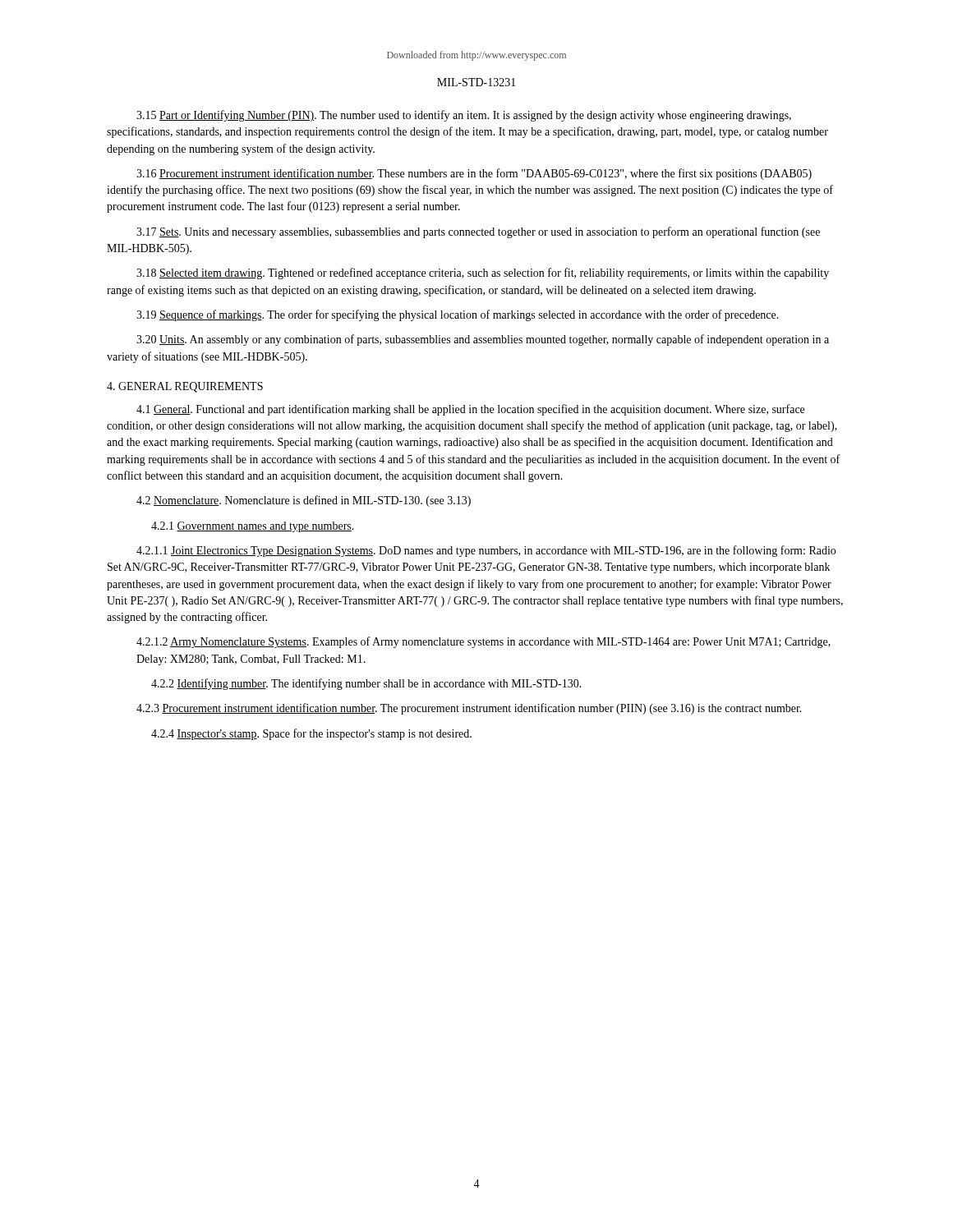Find the block on this page that starts "2.1.2 Army Nomenclature Systems. Examples of"
Screen dimensions: 1232x953
pos(484,651)
